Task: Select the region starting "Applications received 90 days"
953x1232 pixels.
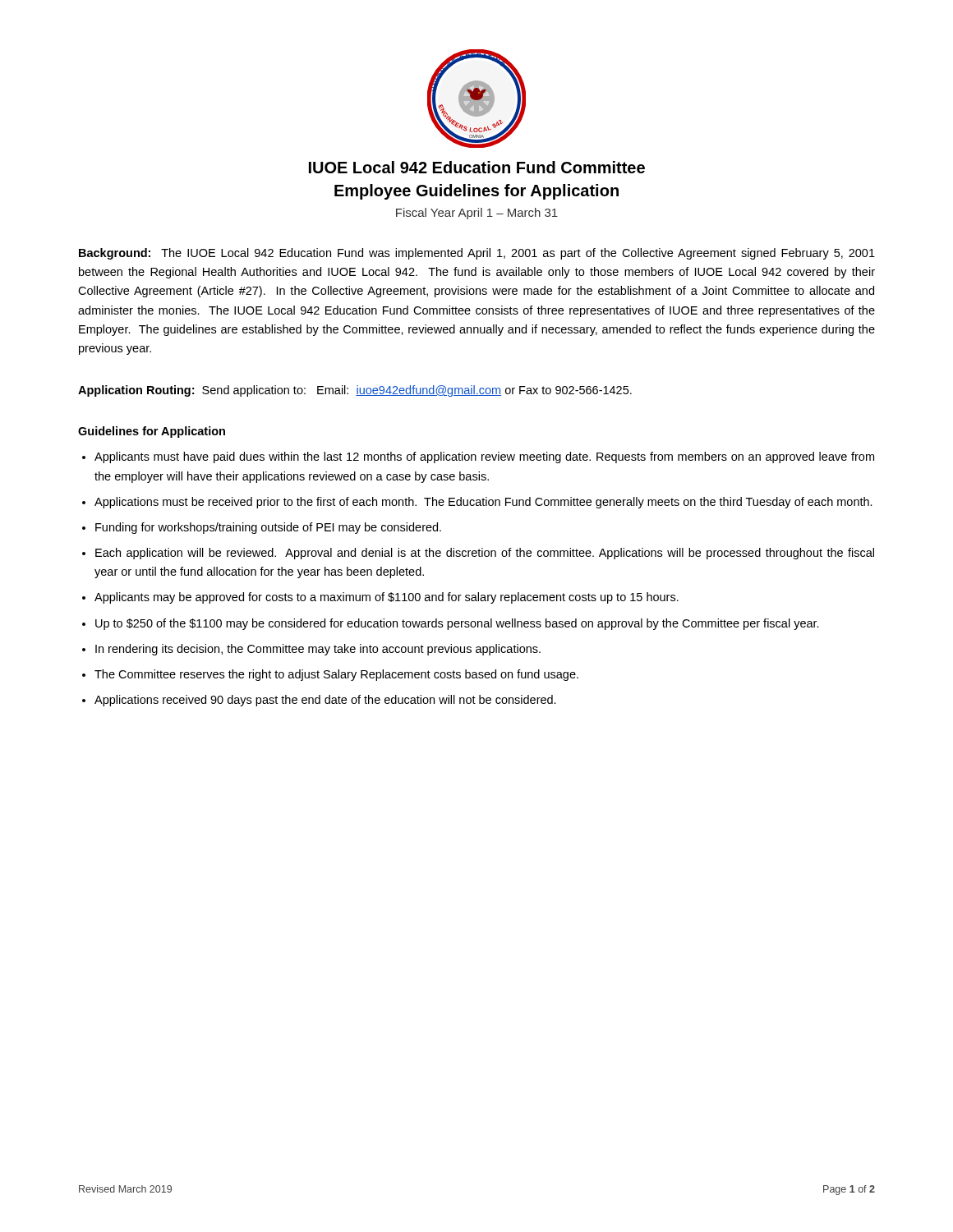Action: [x=326, y=700]
